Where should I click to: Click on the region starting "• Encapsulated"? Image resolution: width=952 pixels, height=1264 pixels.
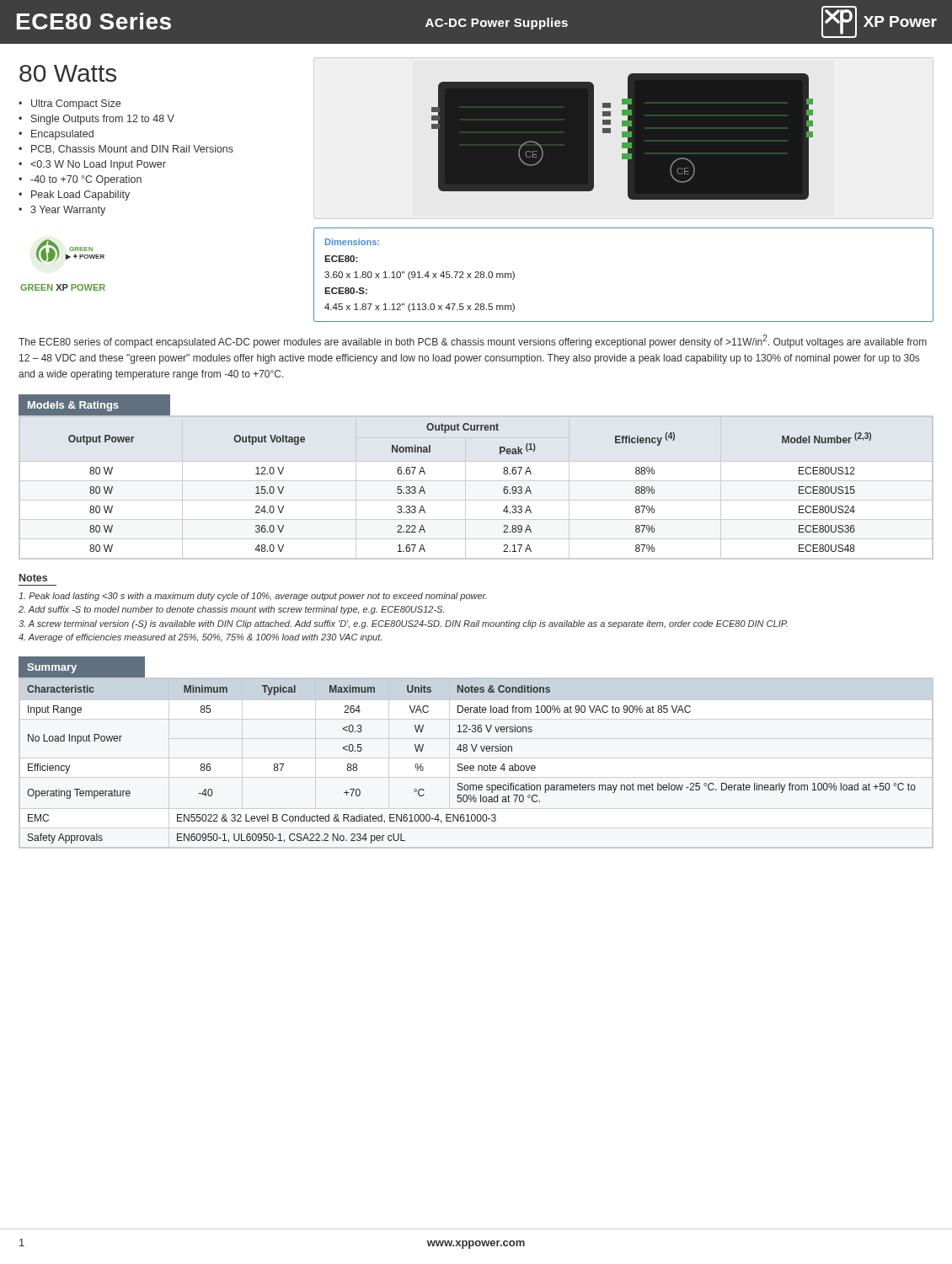(56, 134)
